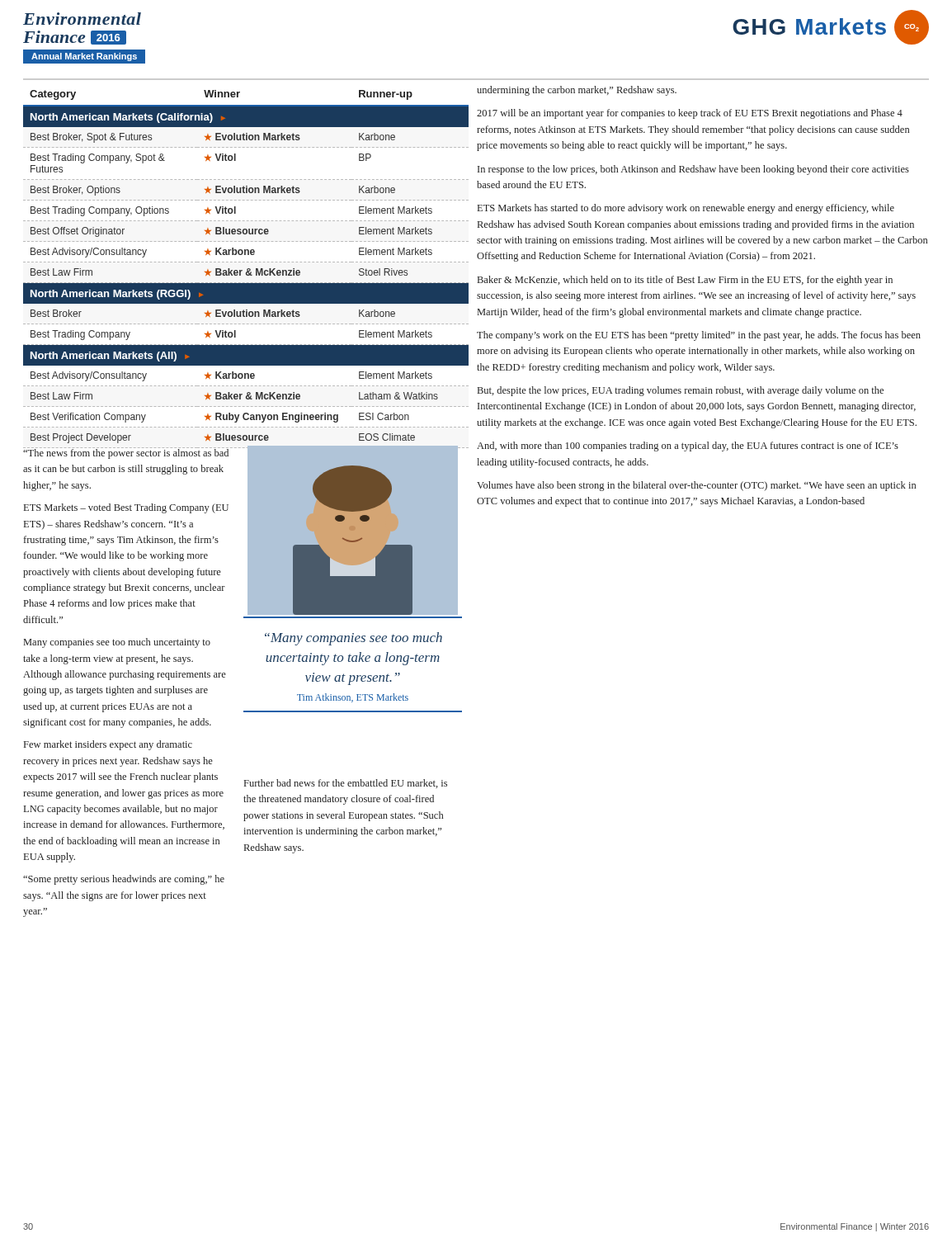
Task: Find the text block starting "undermining the carbon market,” Redshaw"
Action: click(x=703, y=296)
